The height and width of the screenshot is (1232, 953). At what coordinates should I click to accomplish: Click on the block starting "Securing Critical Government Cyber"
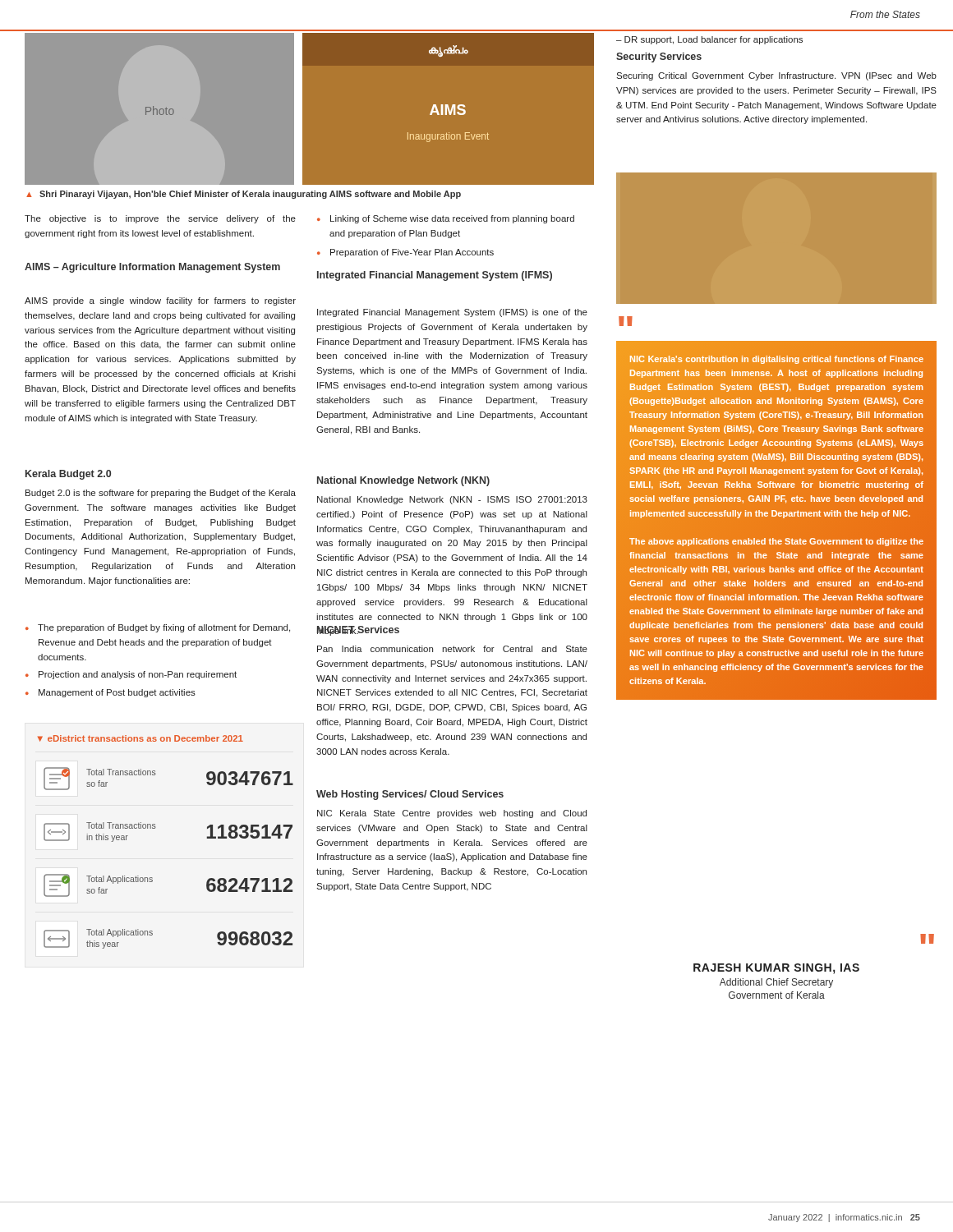click(776, 98)
